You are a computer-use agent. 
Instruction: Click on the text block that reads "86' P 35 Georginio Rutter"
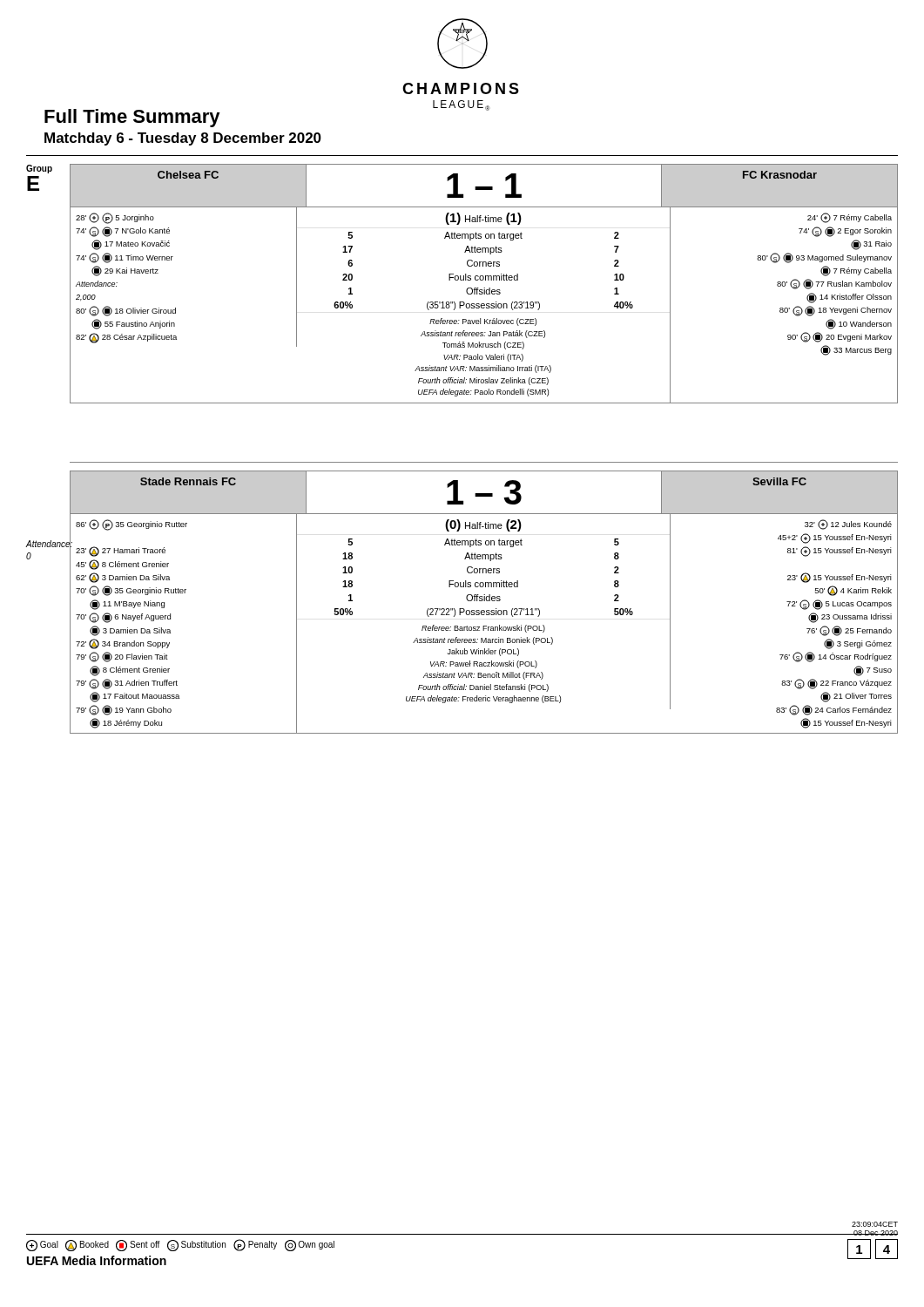coord(132,624)
